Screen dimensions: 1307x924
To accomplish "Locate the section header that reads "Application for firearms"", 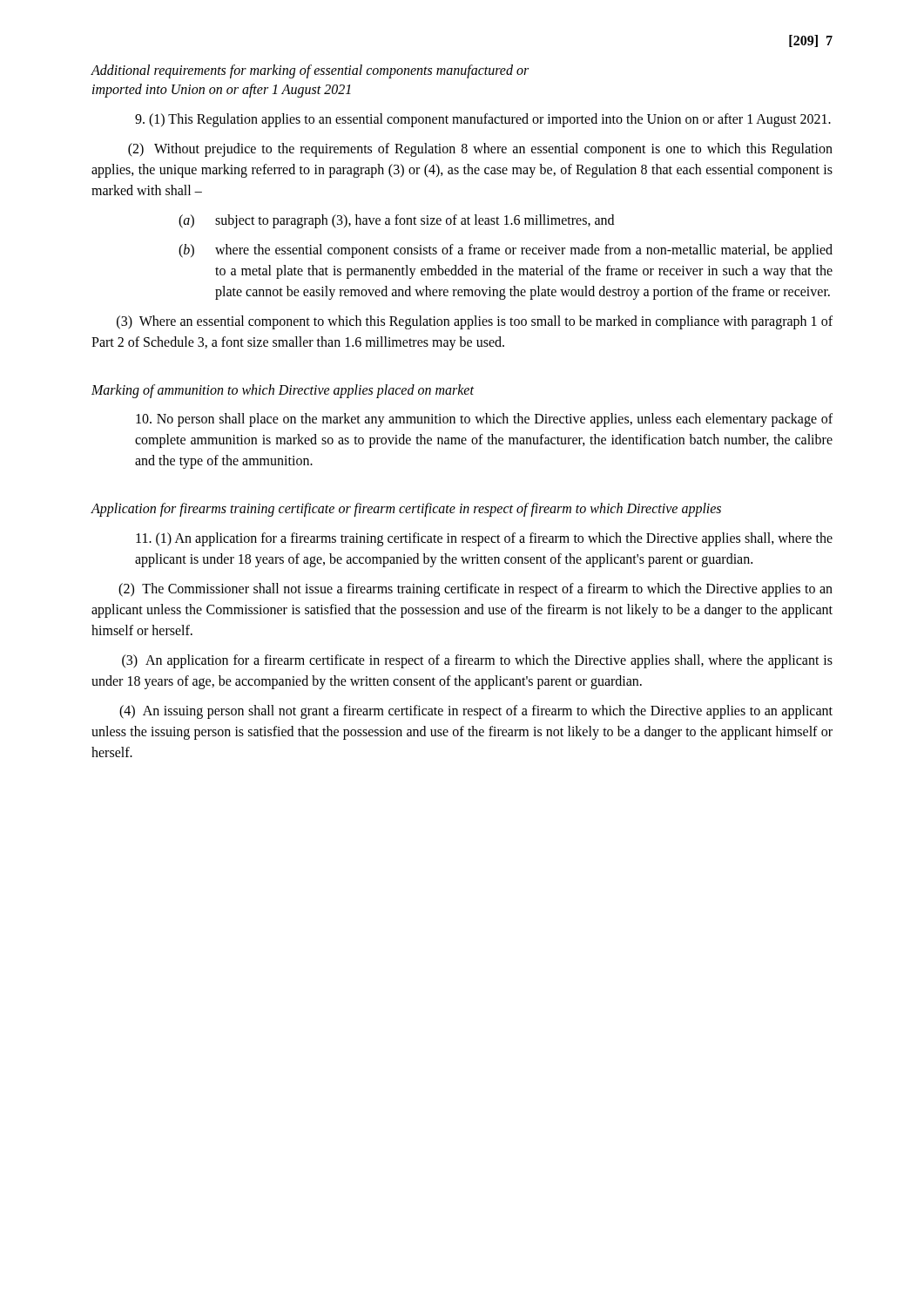I will [x=407, y=509].
